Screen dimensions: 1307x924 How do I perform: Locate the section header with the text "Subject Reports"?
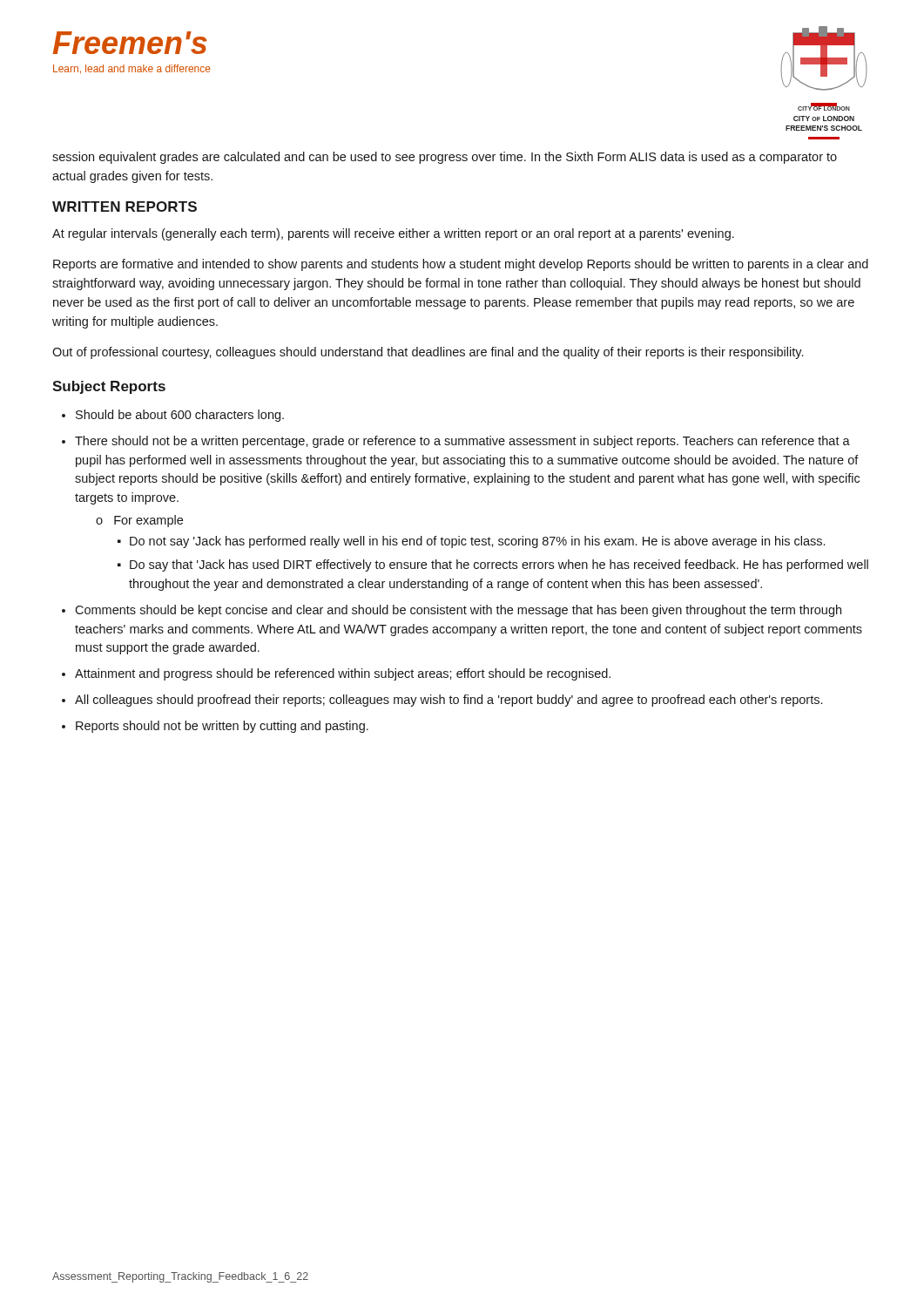pos(109,386)
